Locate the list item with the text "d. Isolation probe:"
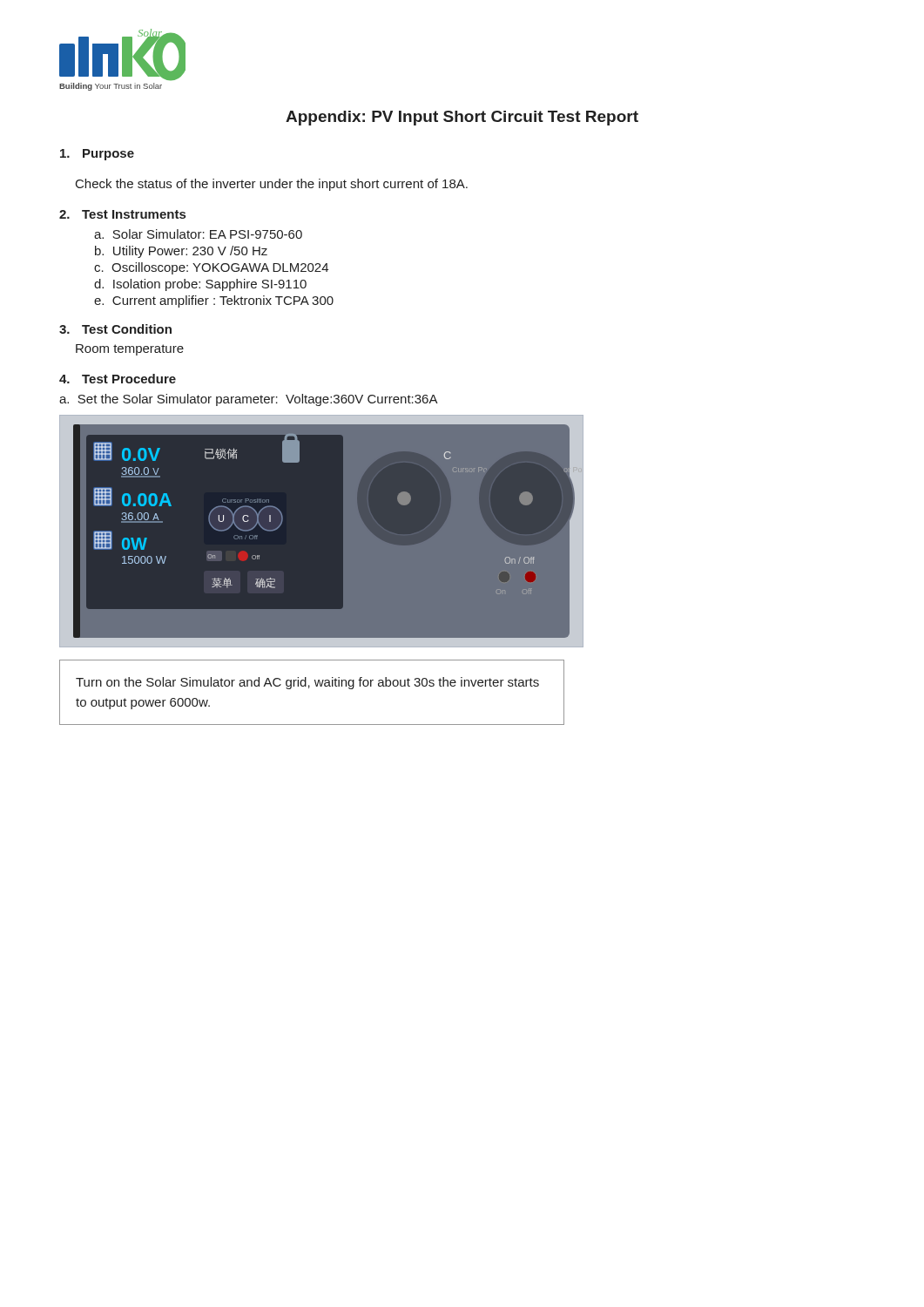Image resolution: width=924 pixels, height=1307 pixels. [x=200, y=284]
